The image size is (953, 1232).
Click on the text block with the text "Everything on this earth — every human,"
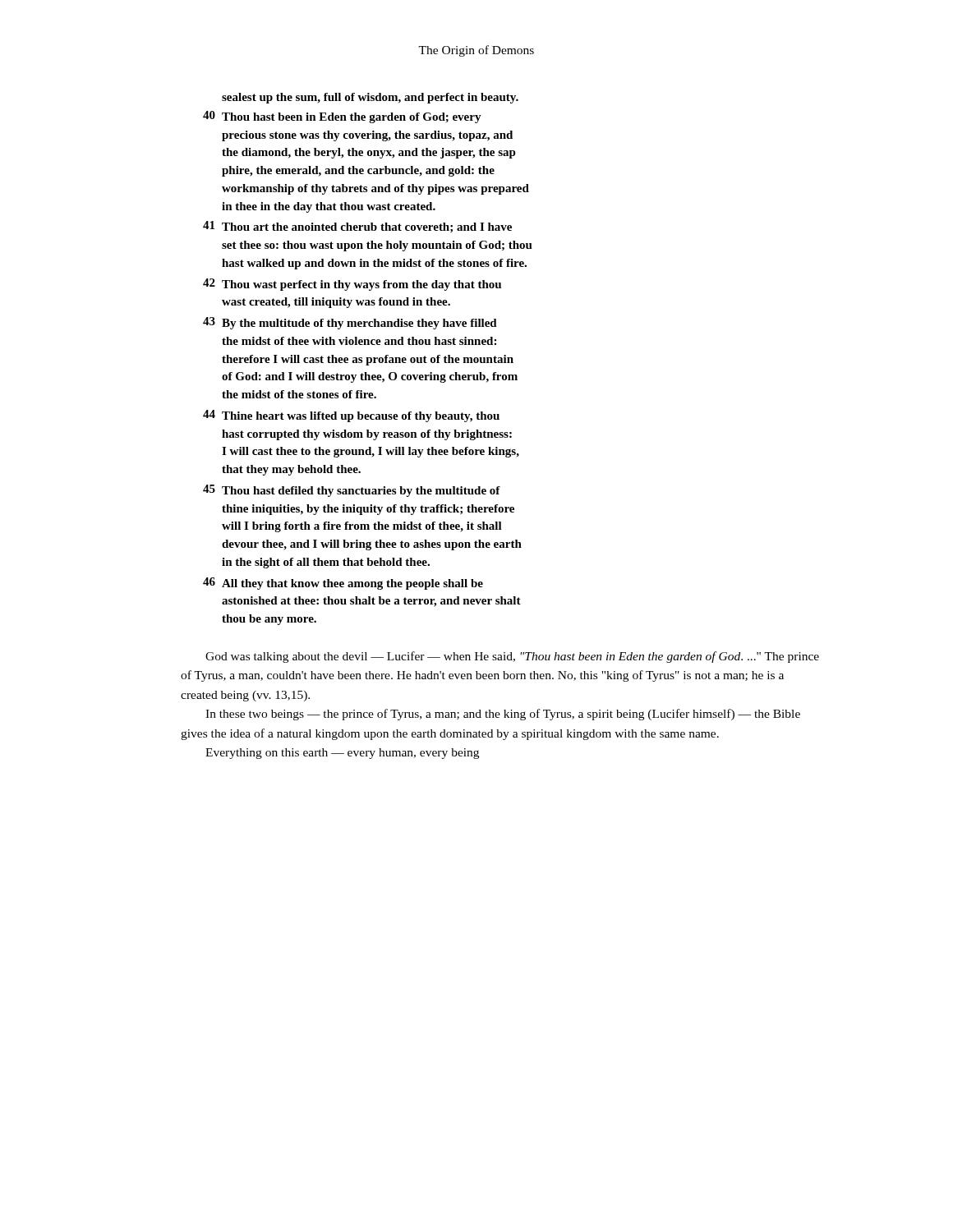(342, 752)
